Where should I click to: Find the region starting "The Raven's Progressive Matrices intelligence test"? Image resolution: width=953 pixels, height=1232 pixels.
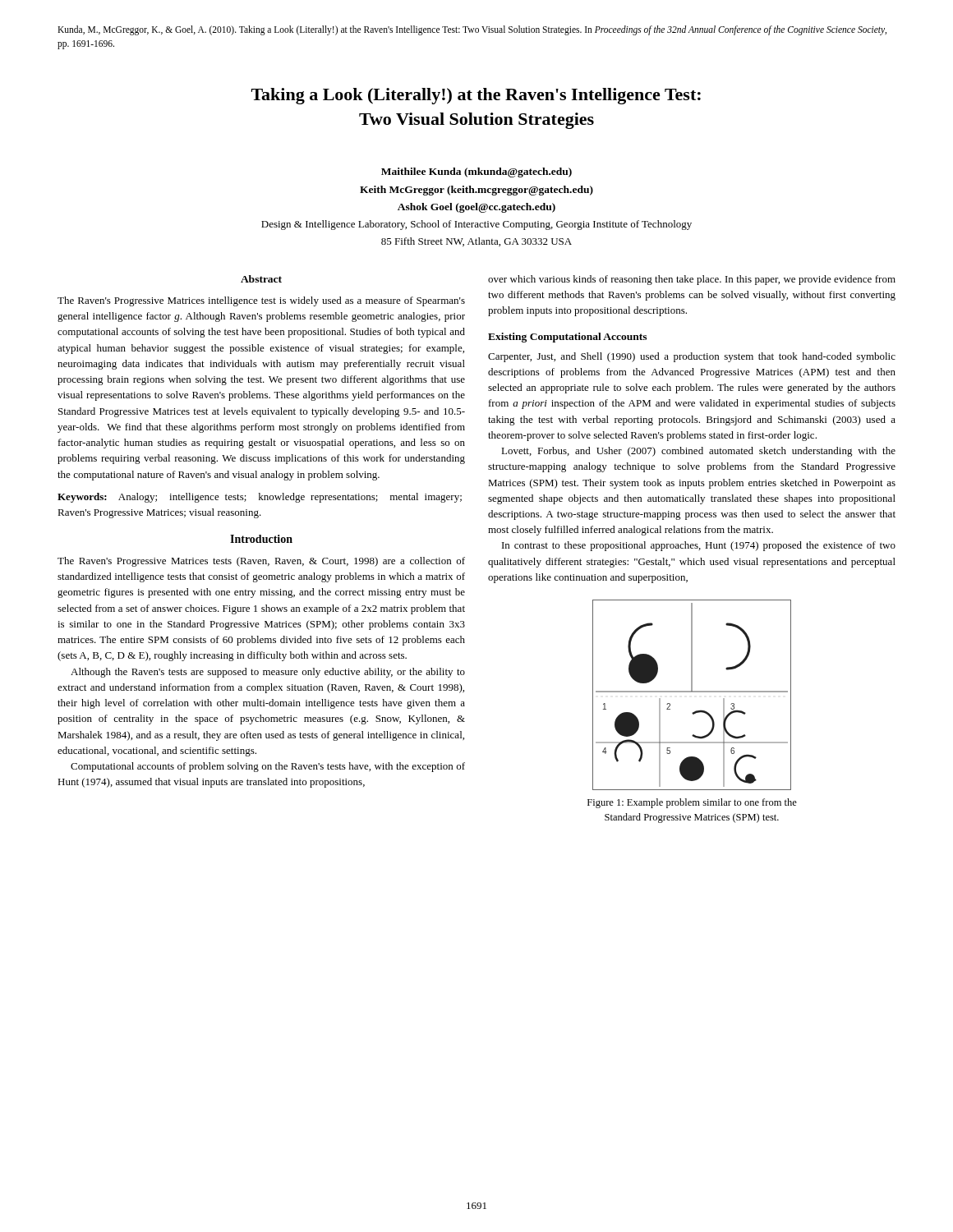261,387
